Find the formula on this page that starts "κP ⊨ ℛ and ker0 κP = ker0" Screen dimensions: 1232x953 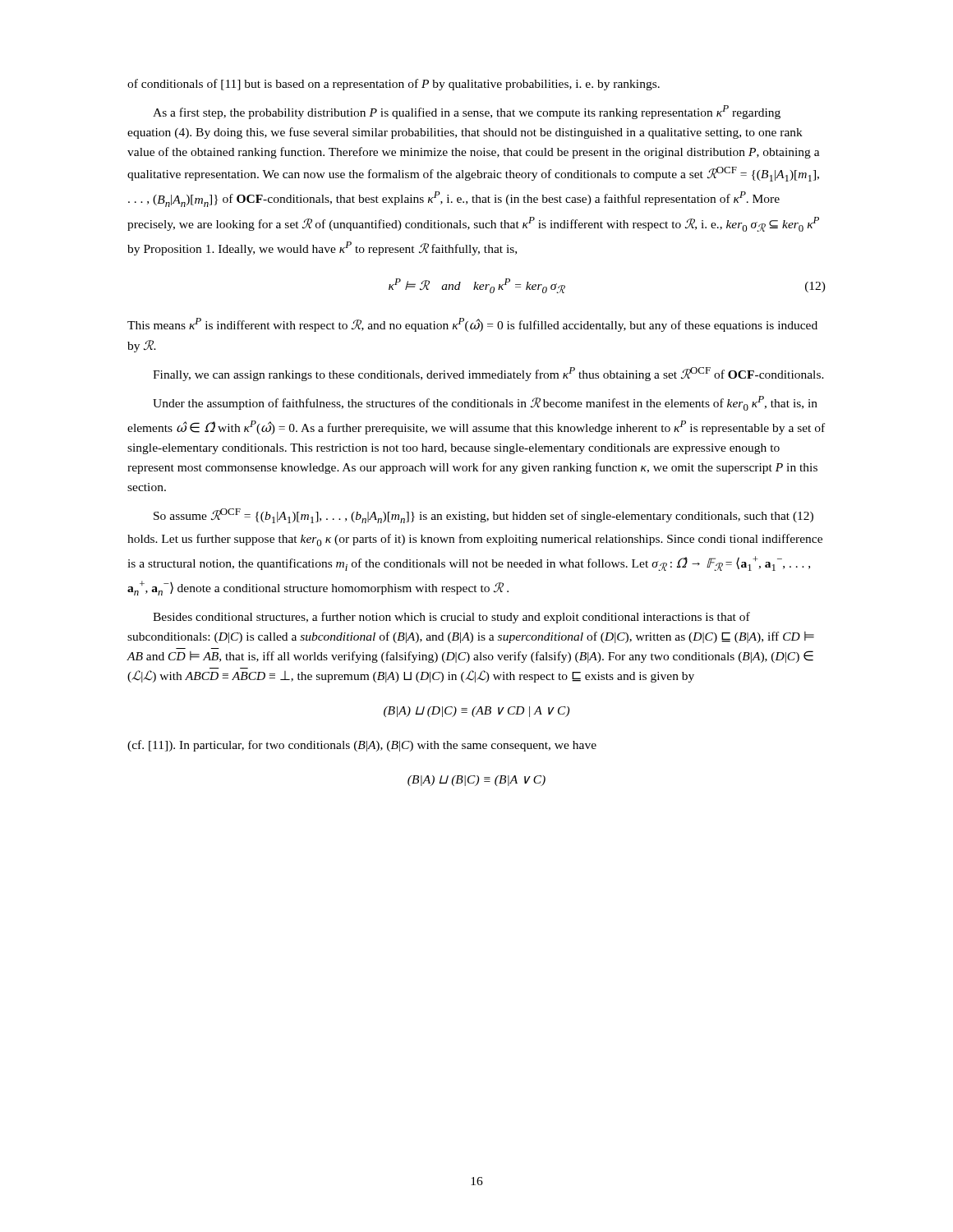483,285
